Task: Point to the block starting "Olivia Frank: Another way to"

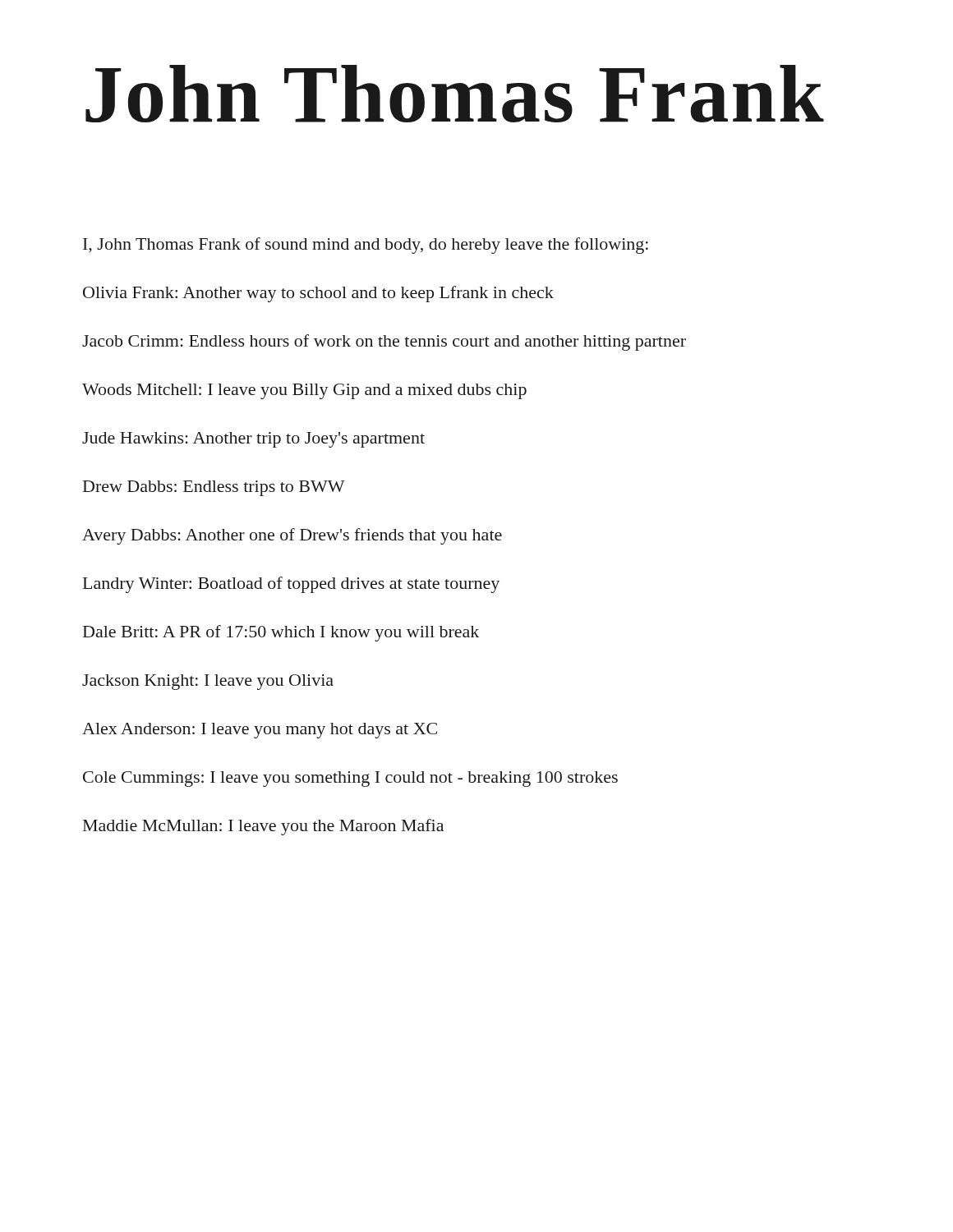Action: tap(476, 292)
